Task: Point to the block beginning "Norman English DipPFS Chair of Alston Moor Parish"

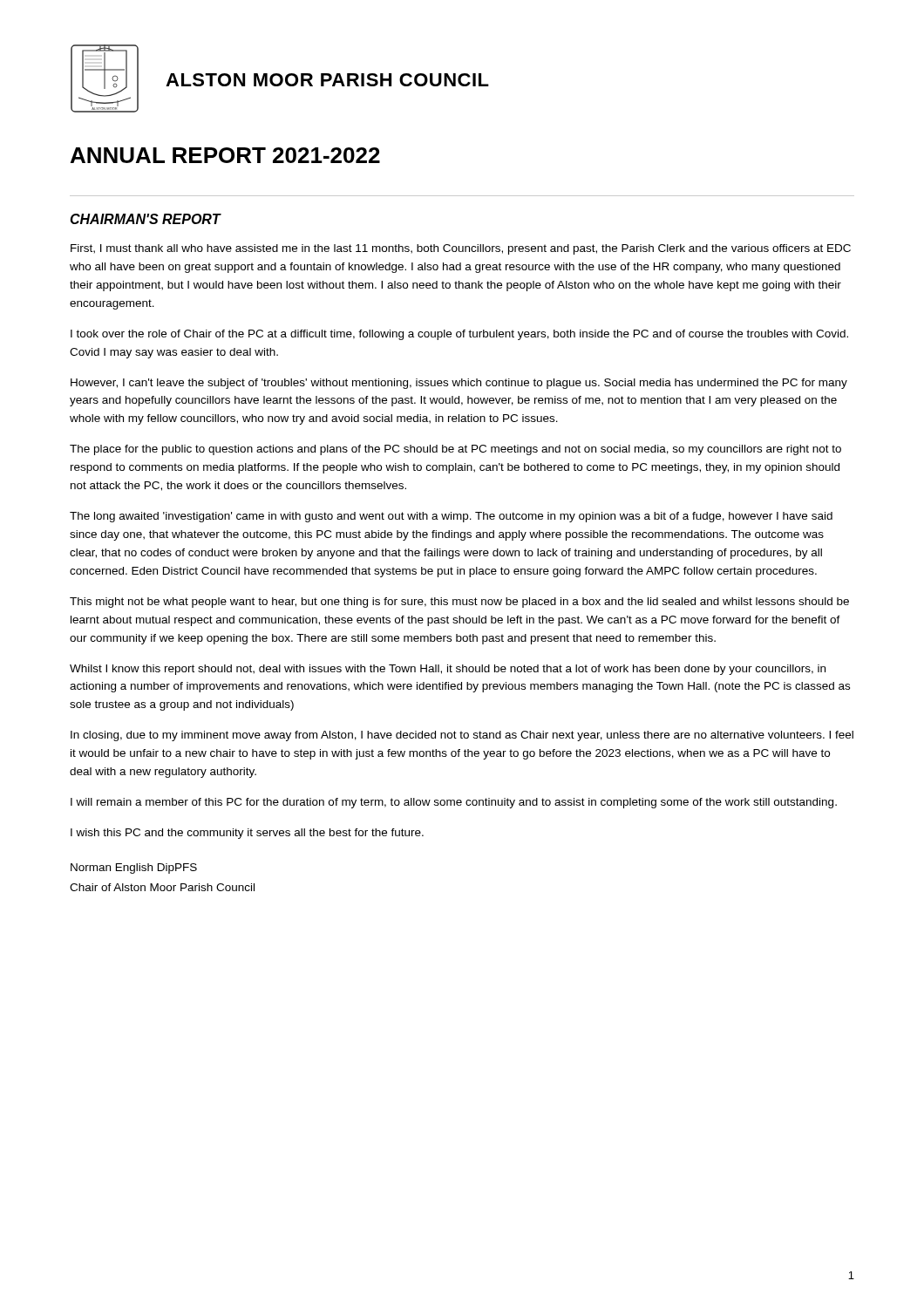Action: point(163,877)
